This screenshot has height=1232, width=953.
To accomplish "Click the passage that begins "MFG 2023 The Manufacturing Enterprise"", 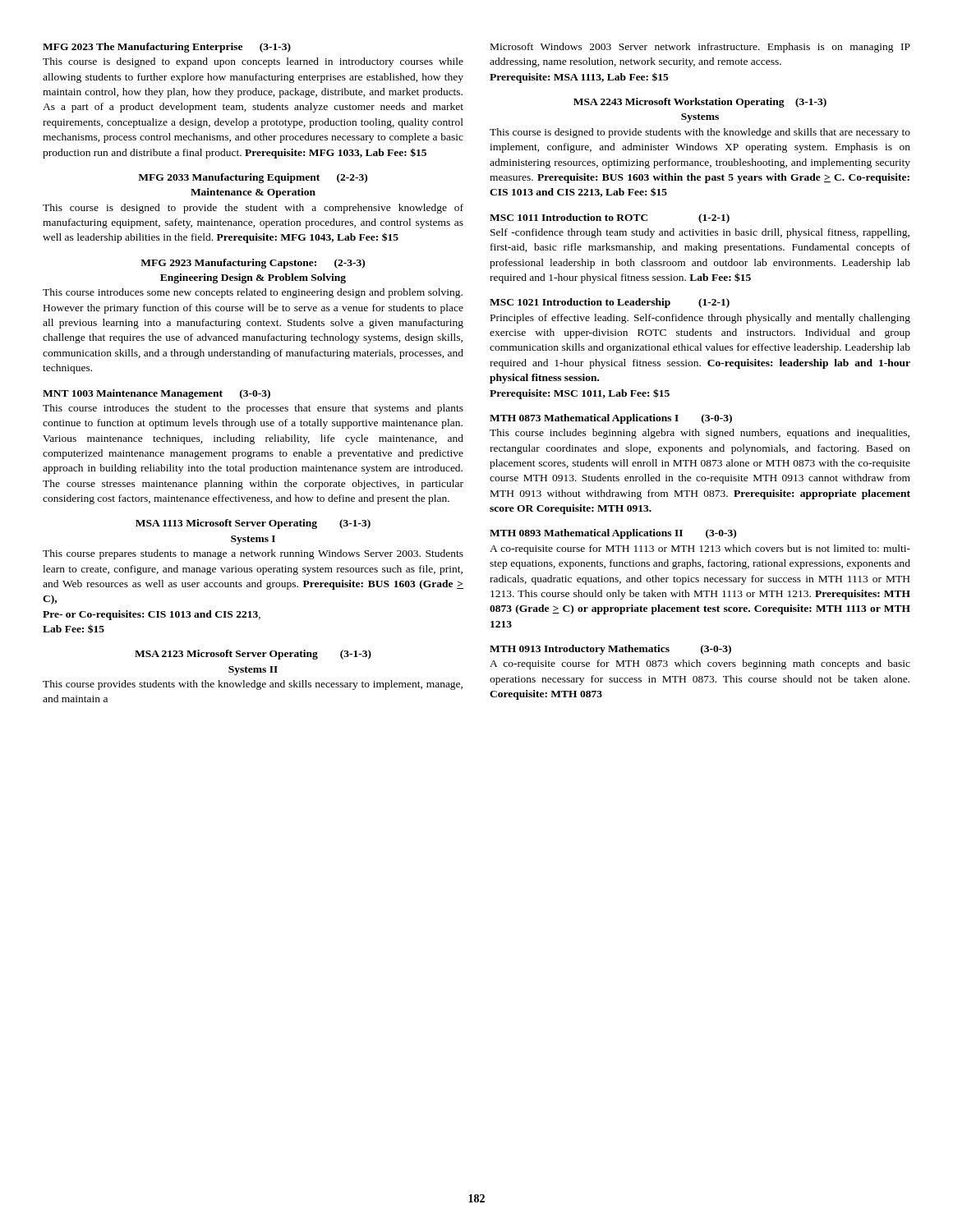I will coord(253,100).
